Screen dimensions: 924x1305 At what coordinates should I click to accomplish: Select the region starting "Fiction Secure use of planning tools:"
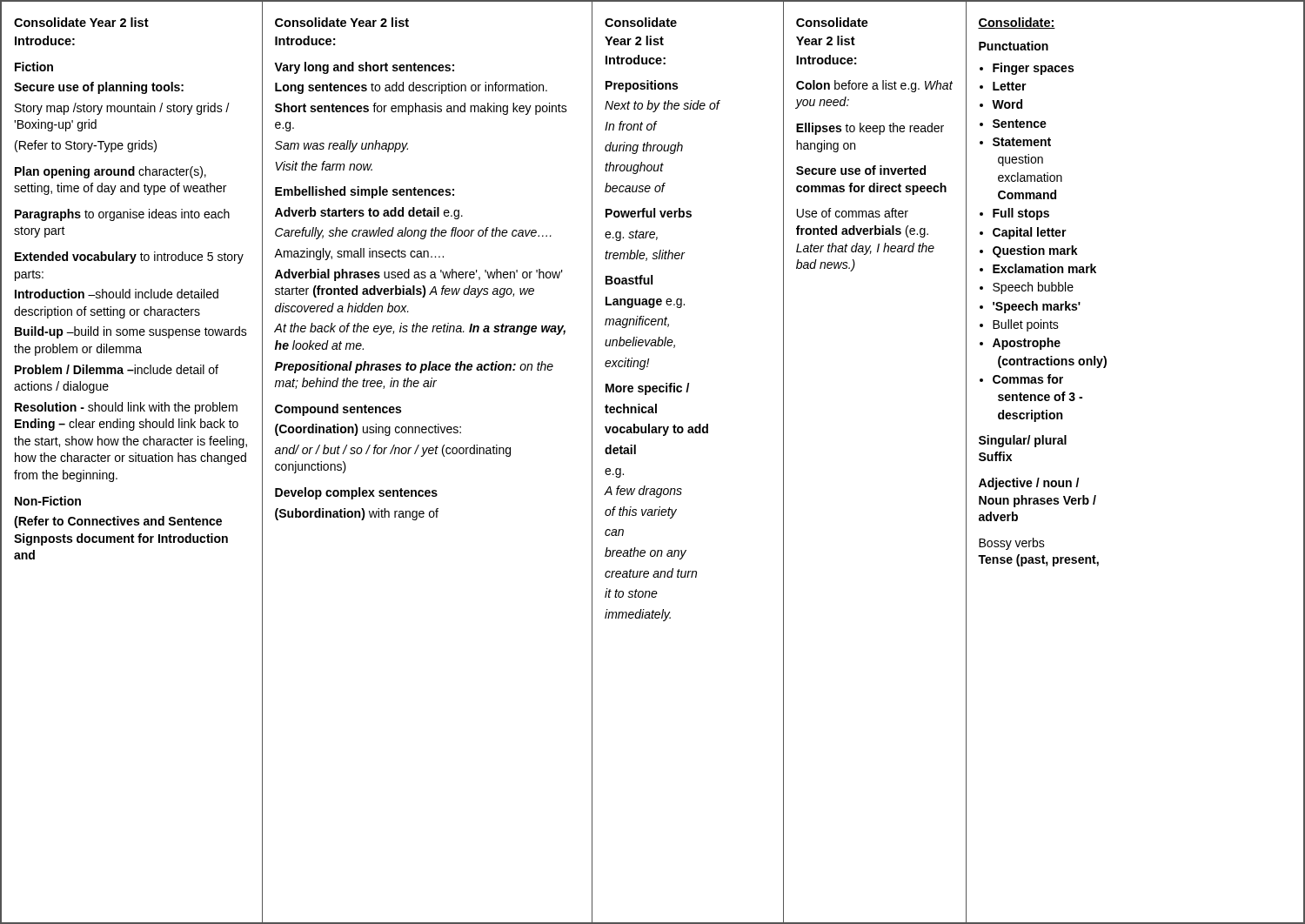tap(132, 312)
